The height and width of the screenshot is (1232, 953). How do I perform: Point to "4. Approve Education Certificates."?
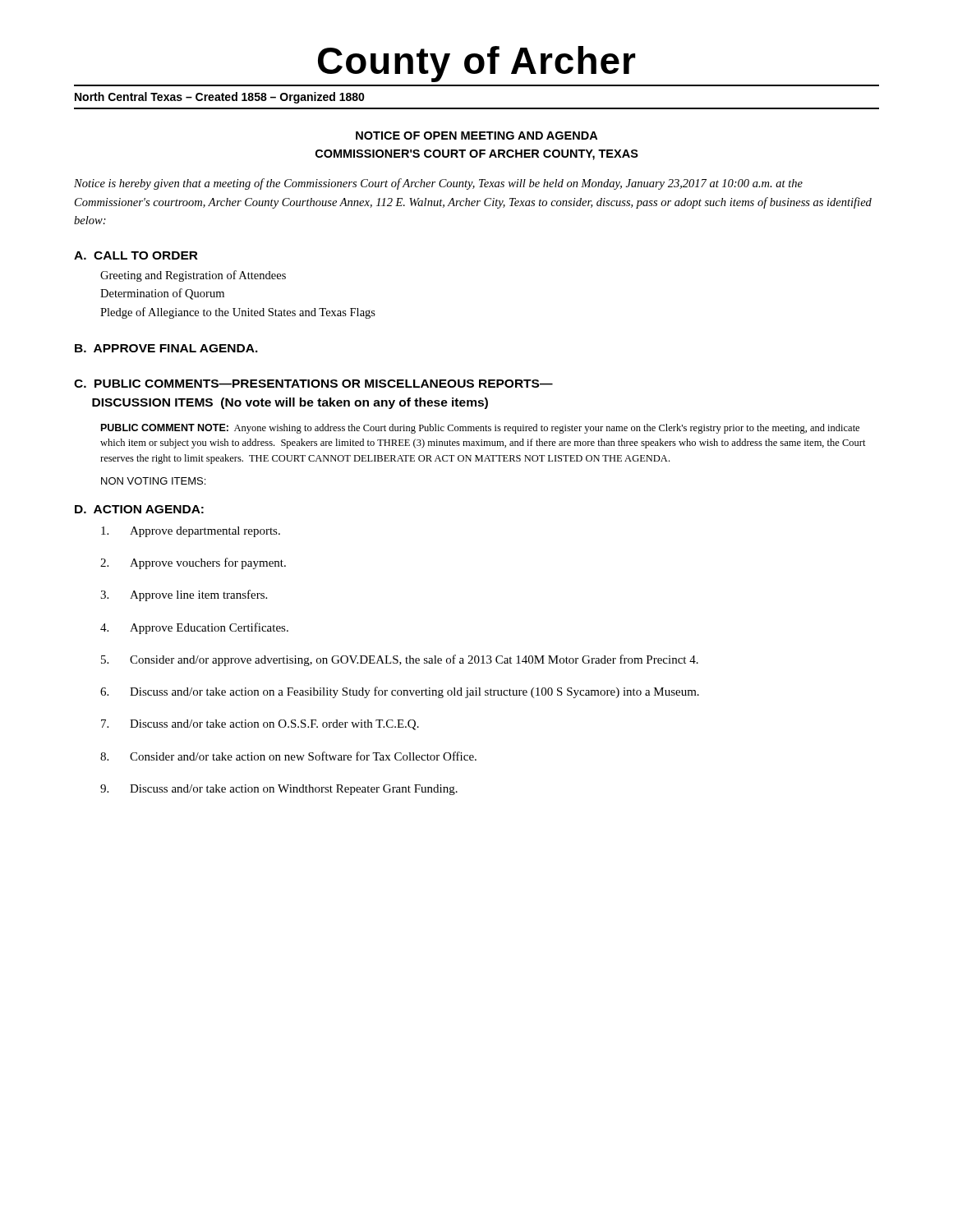point(194,628)
